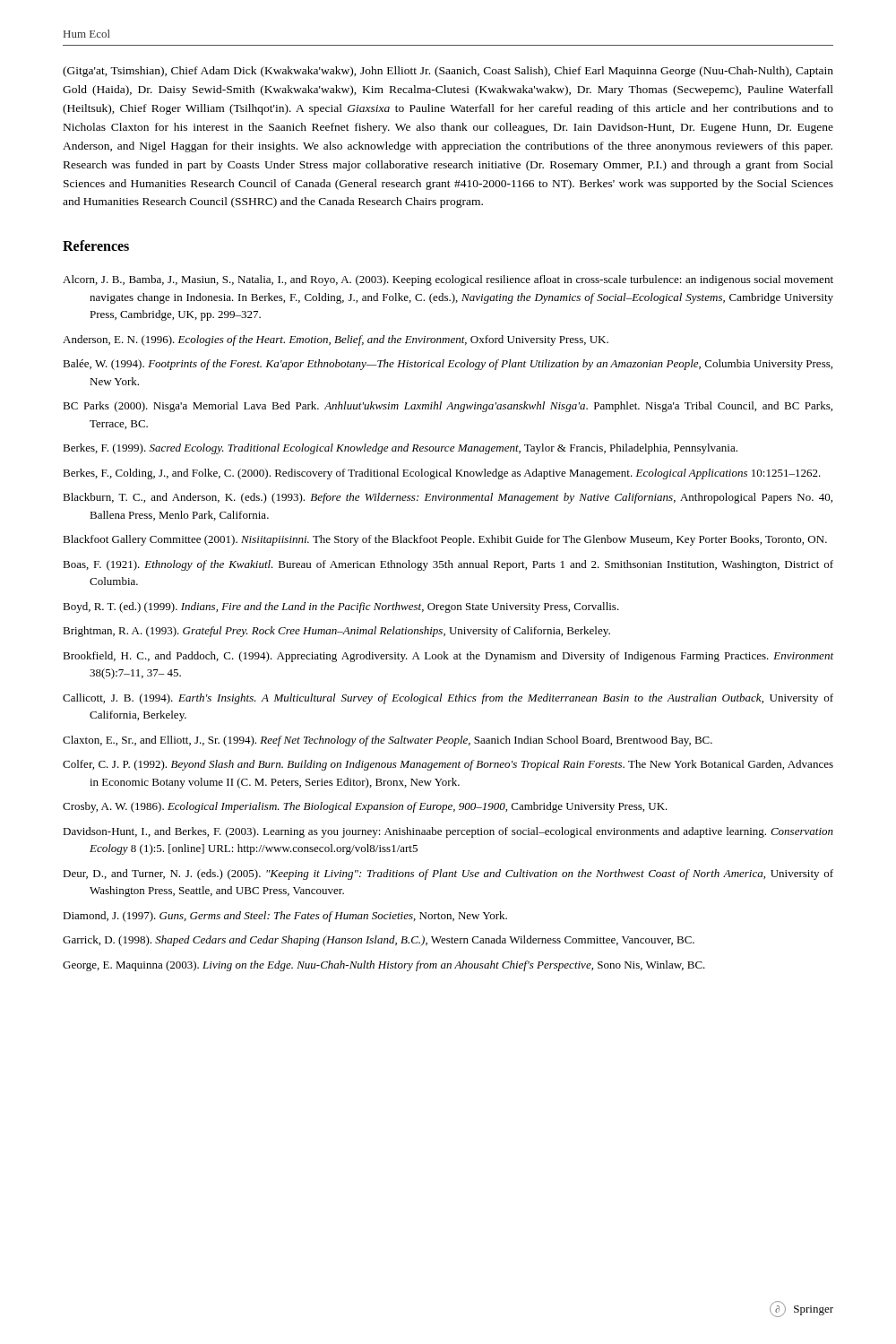Navigate to the text block starting "Claxton, E., Sr., and Elliott,"
The height and width of the screenshot is (1344, 896).
tap(388, 739)
